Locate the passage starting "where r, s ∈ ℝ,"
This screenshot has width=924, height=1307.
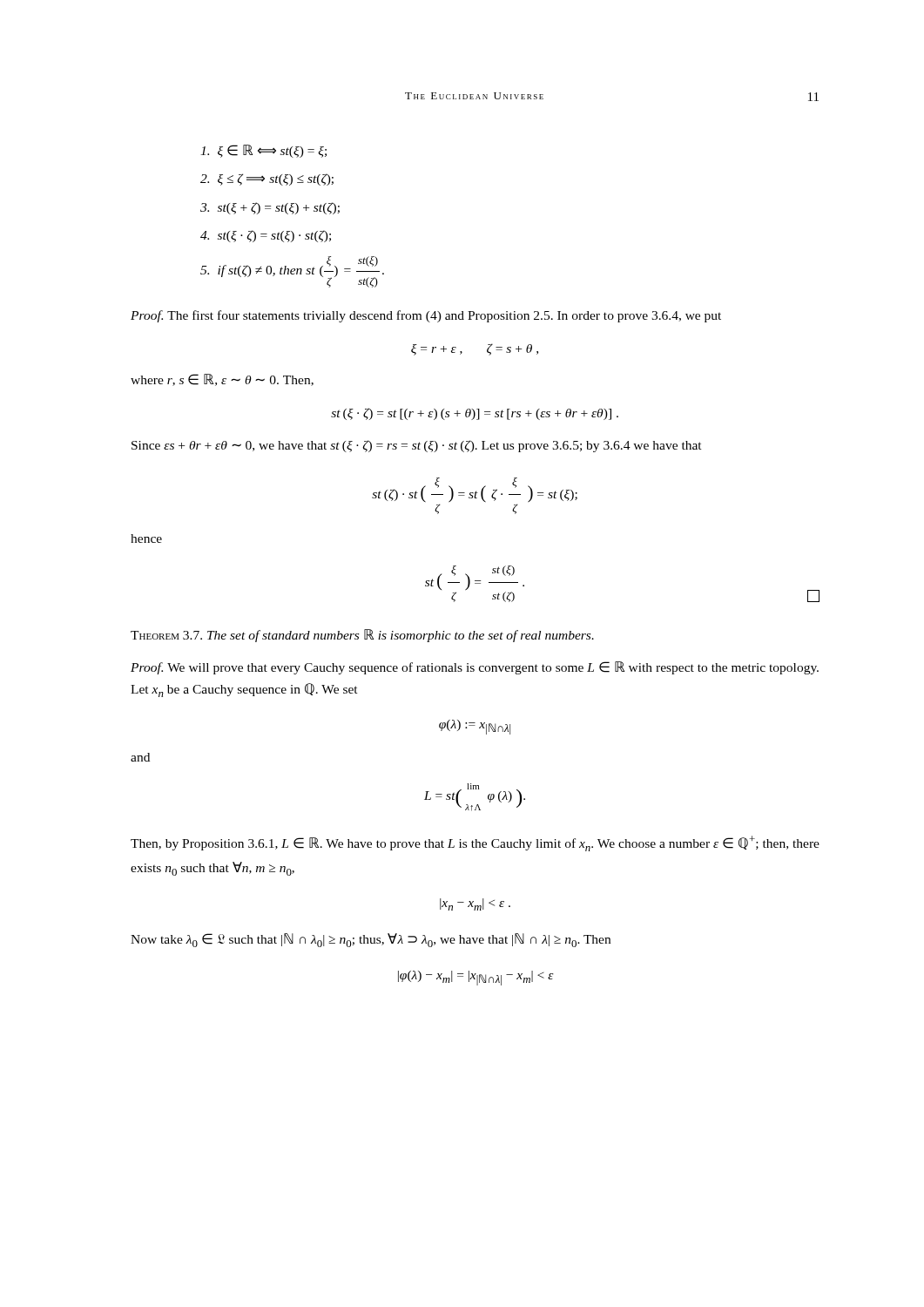[222, 380]
